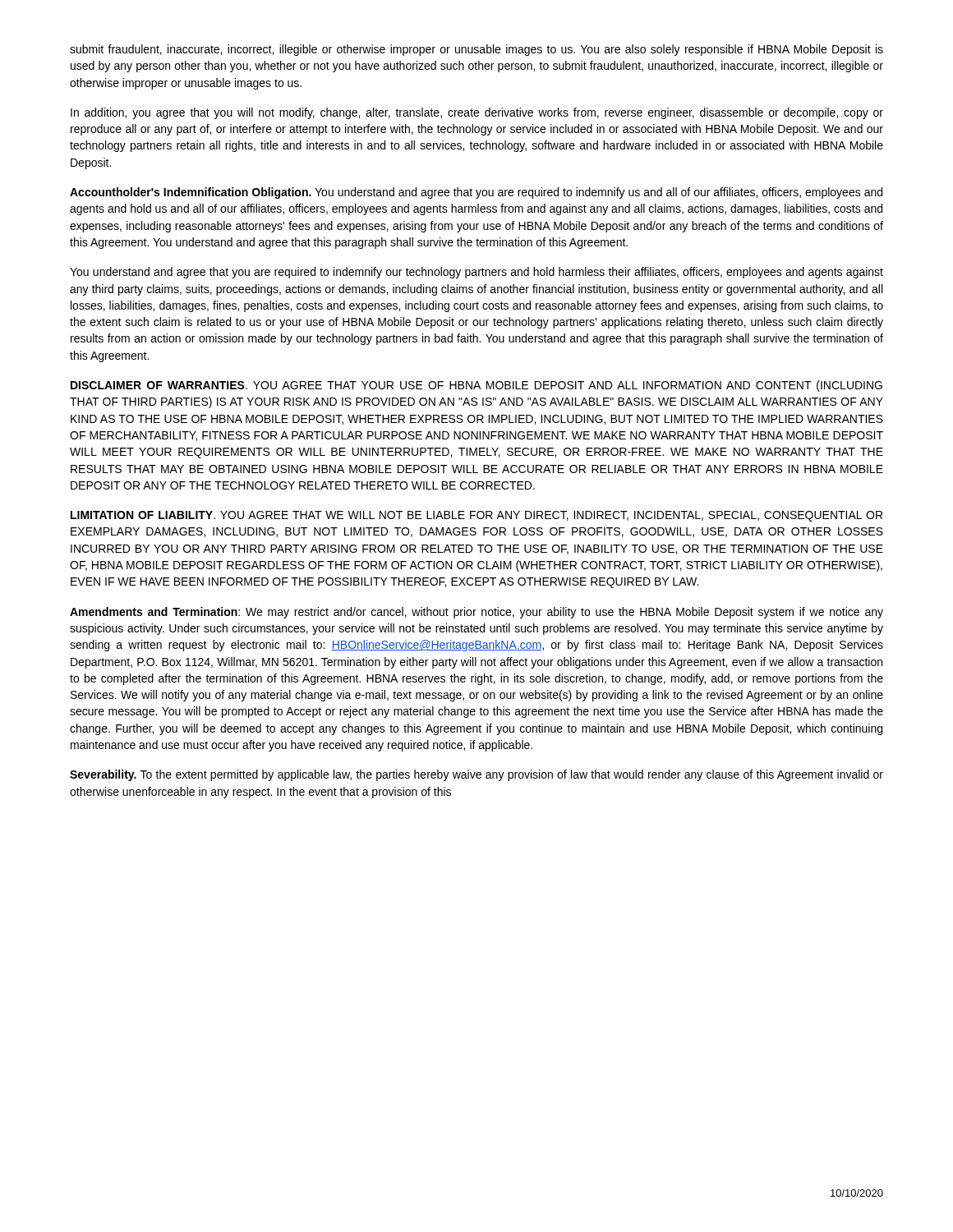The width and height of the screenshot is (953, 1232).
Task: Find the text block that says "Amendments and Termination: We may restrict and/or cancel,"
Action: 476,678
